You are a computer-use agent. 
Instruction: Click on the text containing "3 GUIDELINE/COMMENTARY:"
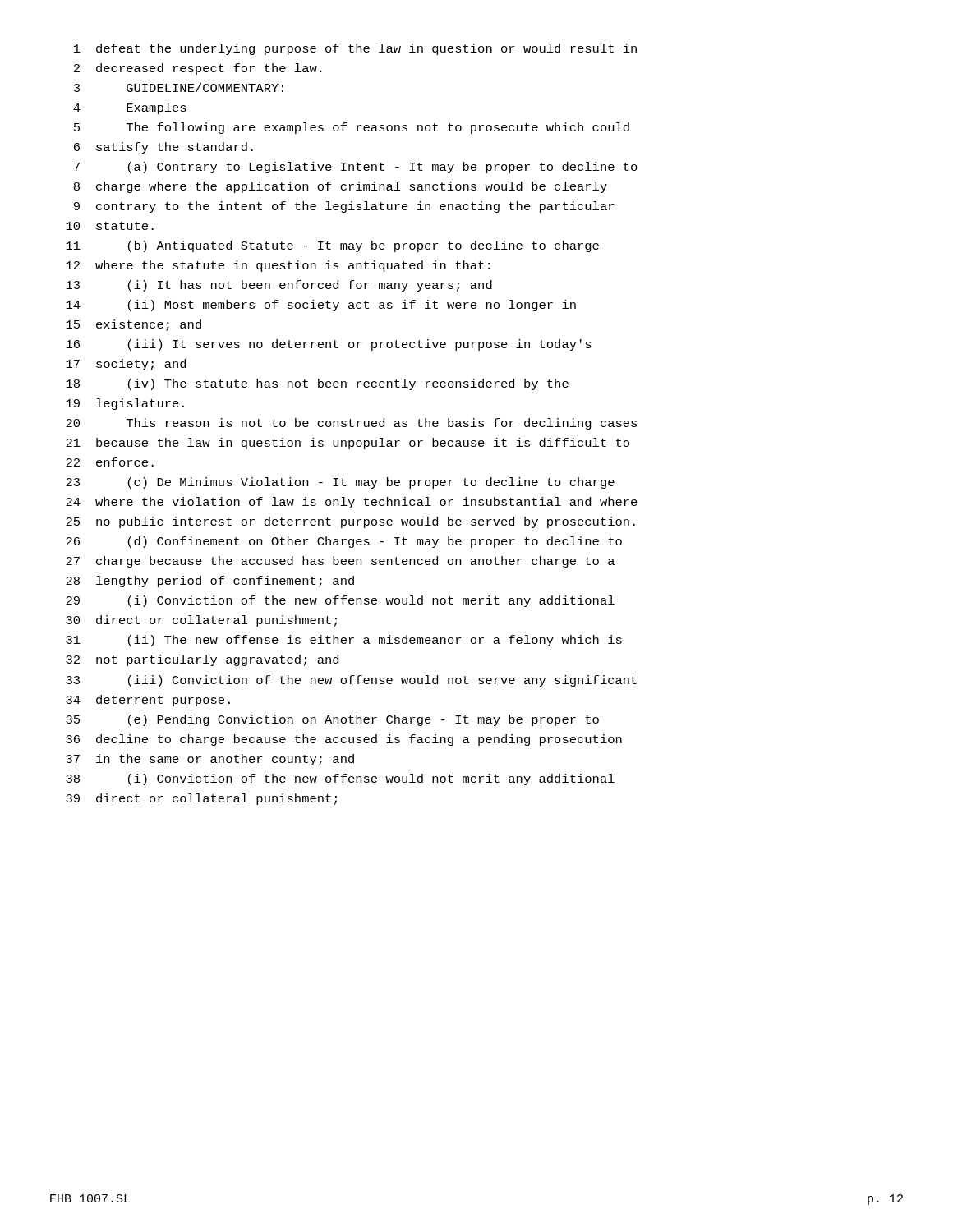179,87
